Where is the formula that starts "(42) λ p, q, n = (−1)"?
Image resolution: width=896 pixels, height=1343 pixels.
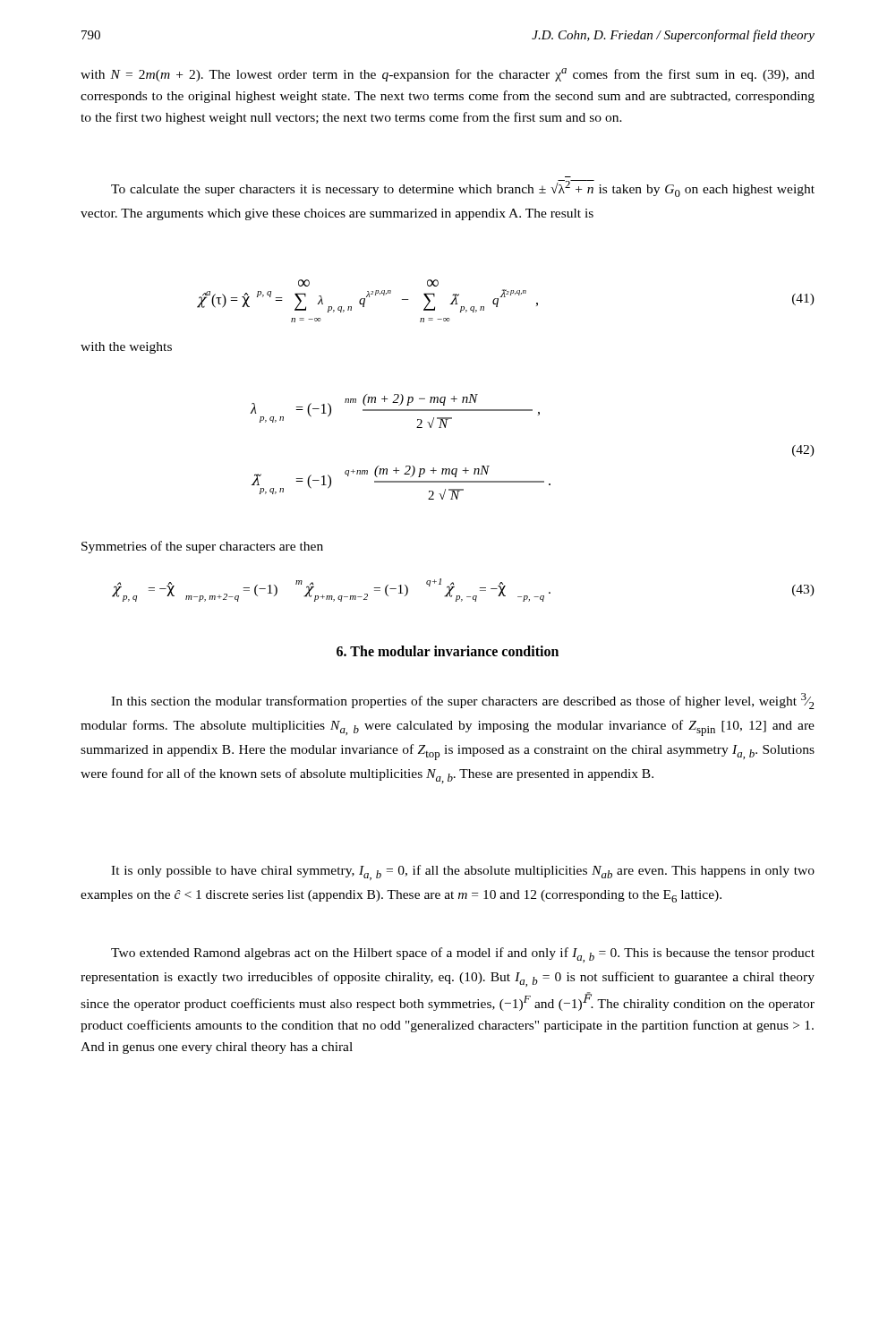tap(448, 452)
